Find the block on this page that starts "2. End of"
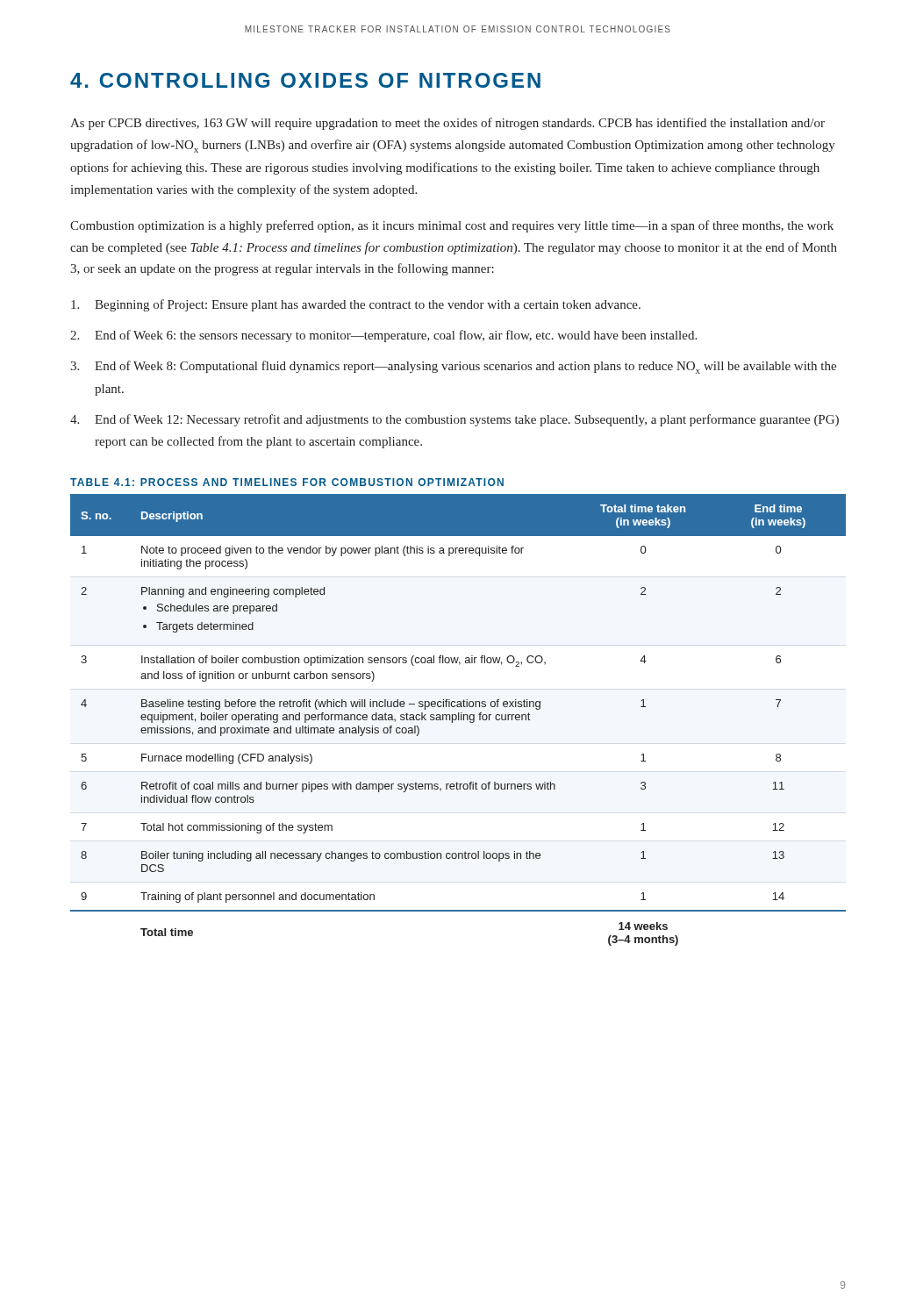Screen dimensions: 1316x916 tap(458, 335)
